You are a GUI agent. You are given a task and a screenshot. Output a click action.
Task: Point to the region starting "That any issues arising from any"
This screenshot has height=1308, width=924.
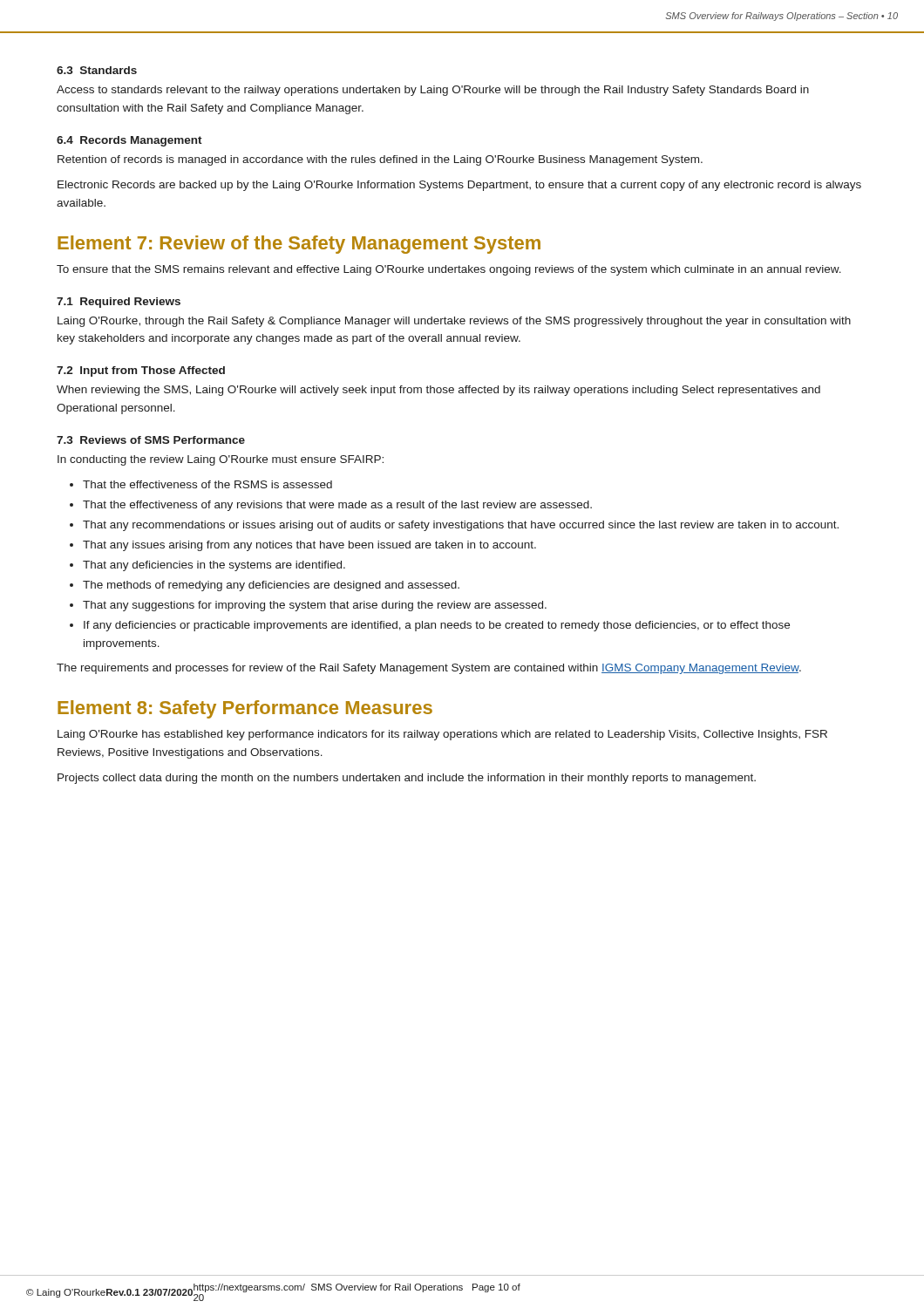coord(310,545)
